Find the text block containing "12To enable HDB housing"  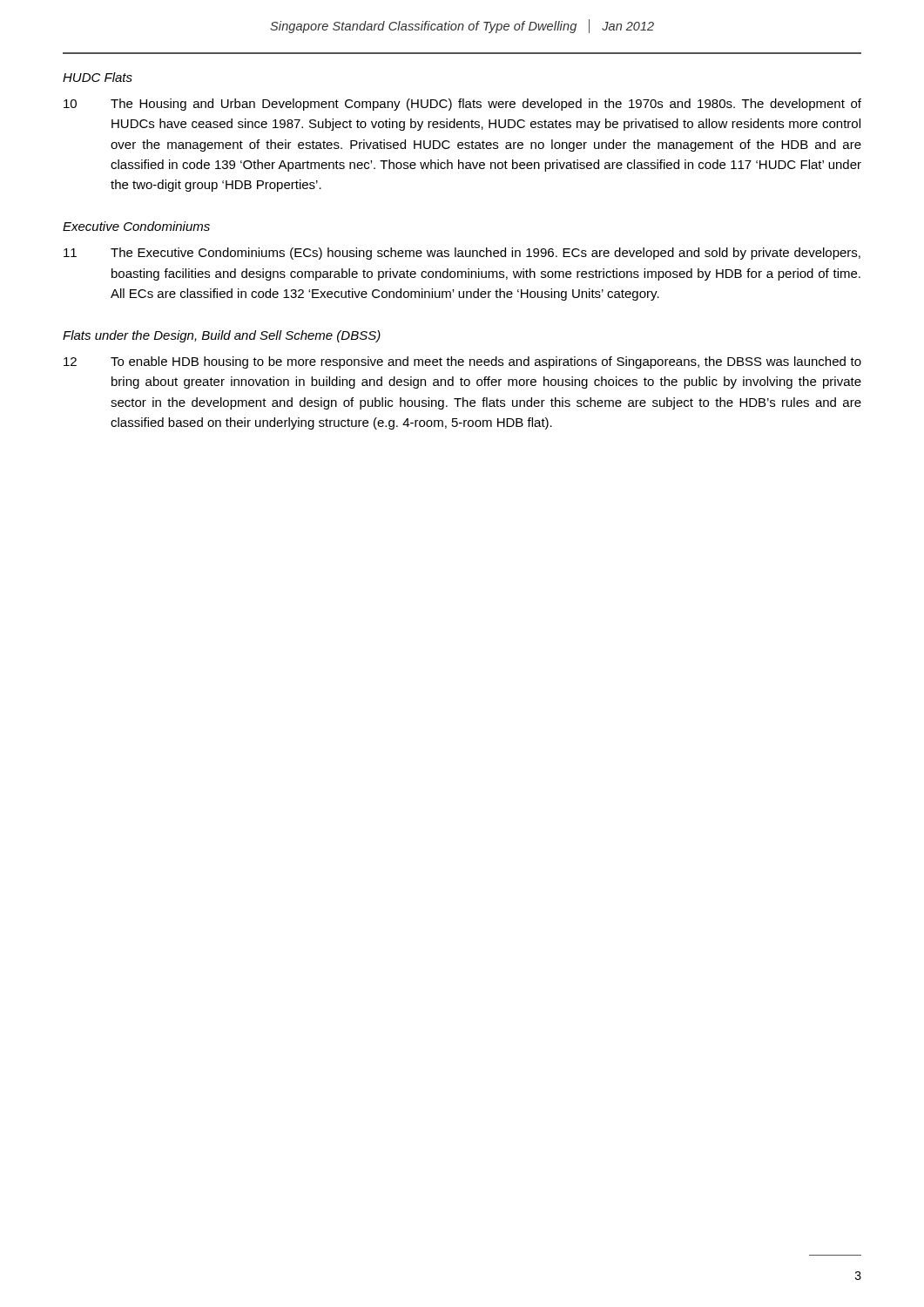coord(462,392)
